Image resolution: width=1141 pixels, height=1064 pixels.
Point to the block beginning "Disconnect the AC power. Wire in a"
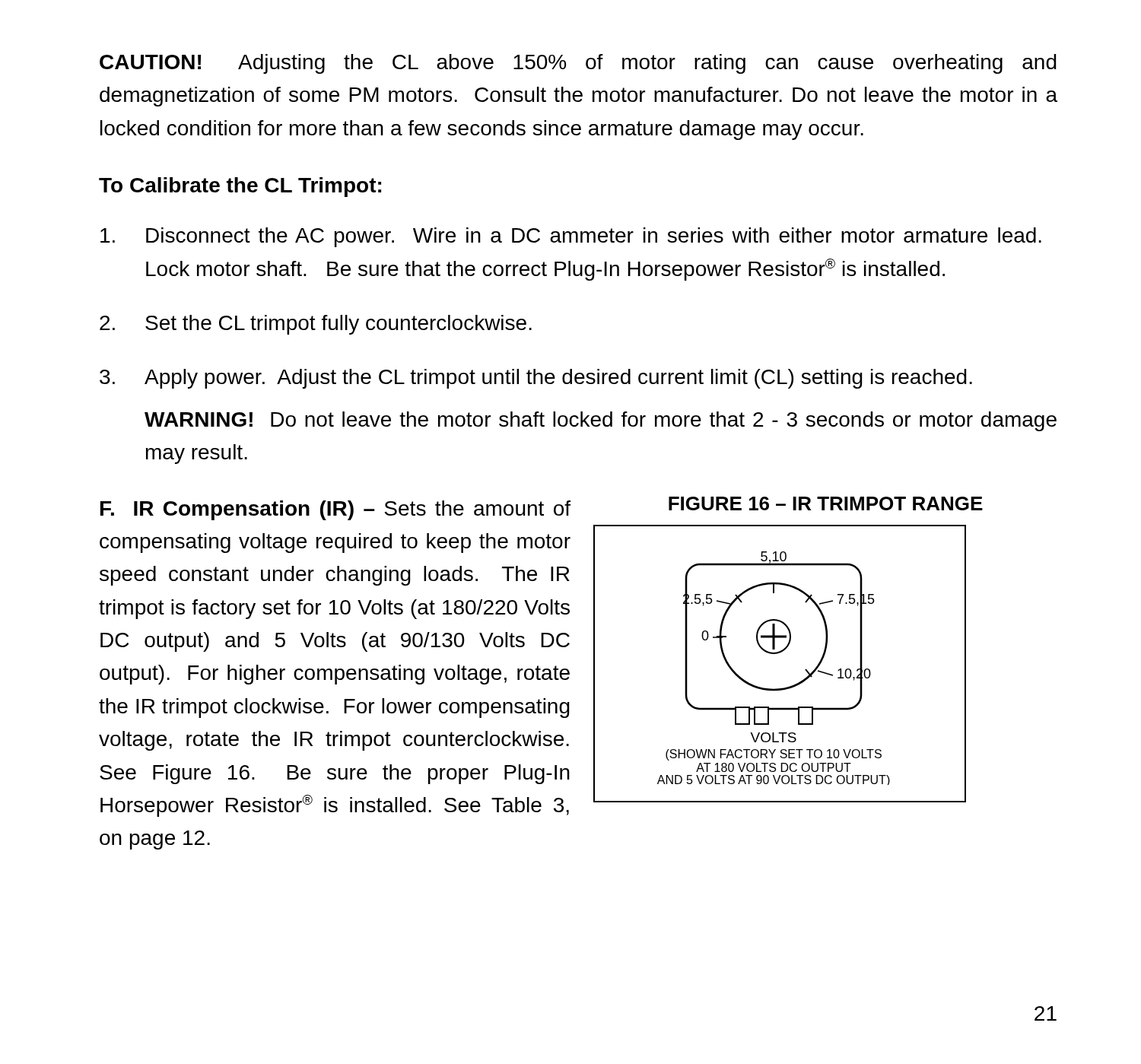(578, 252)
